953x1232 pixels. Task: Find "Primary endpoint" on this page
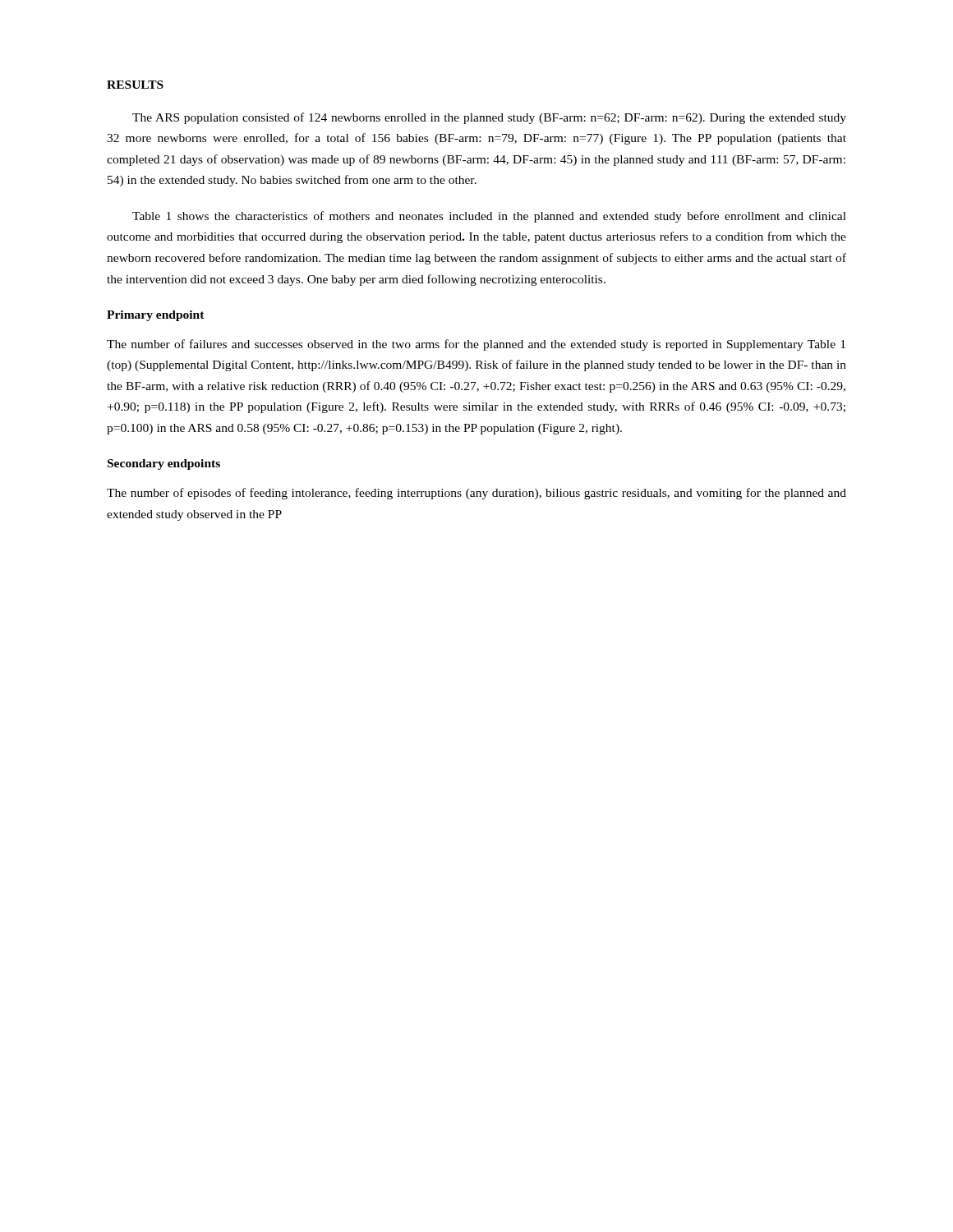point(155,314)
